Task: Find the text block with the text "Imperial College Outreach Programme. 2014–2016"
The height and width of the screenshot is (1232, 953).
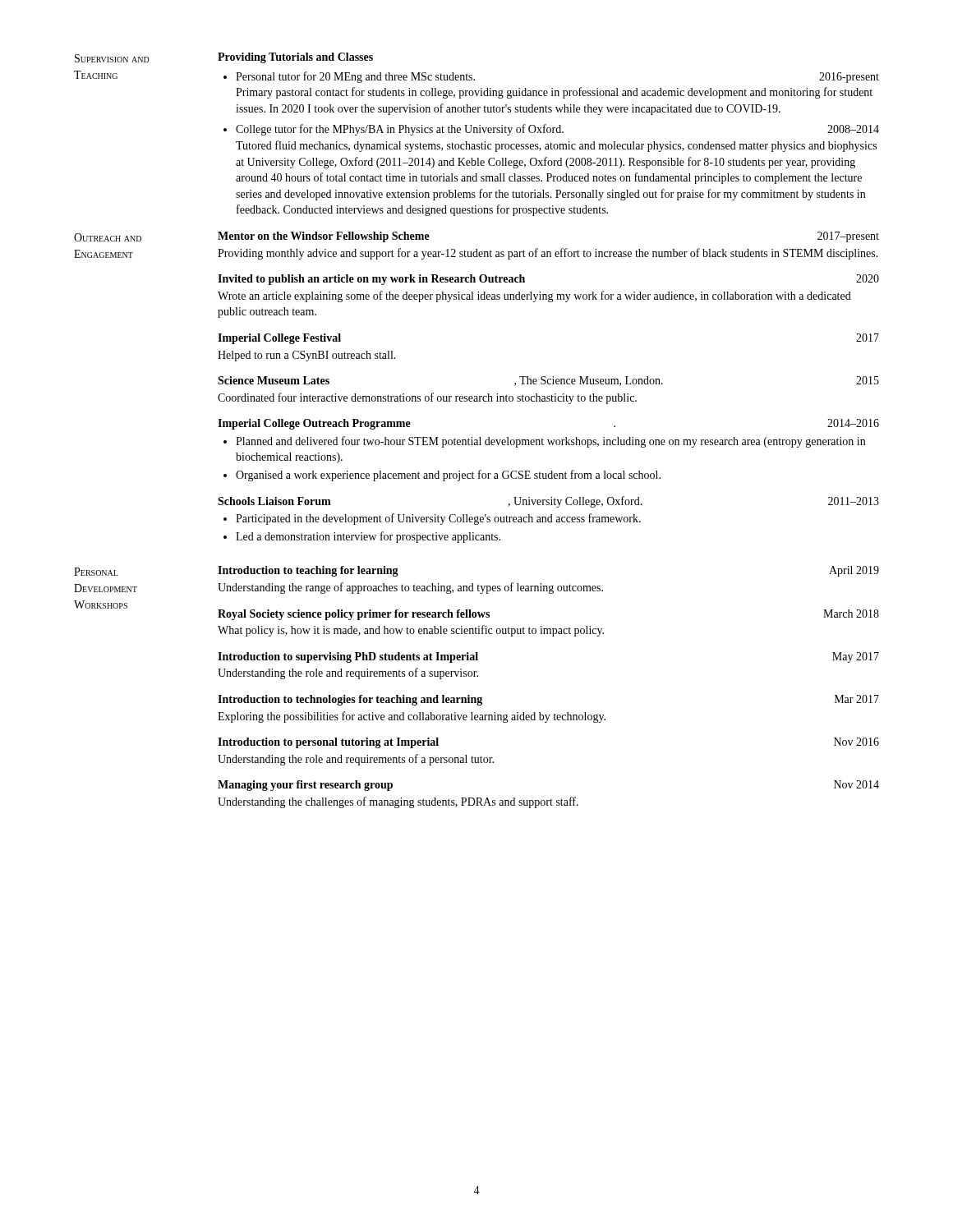Action: 548,450
